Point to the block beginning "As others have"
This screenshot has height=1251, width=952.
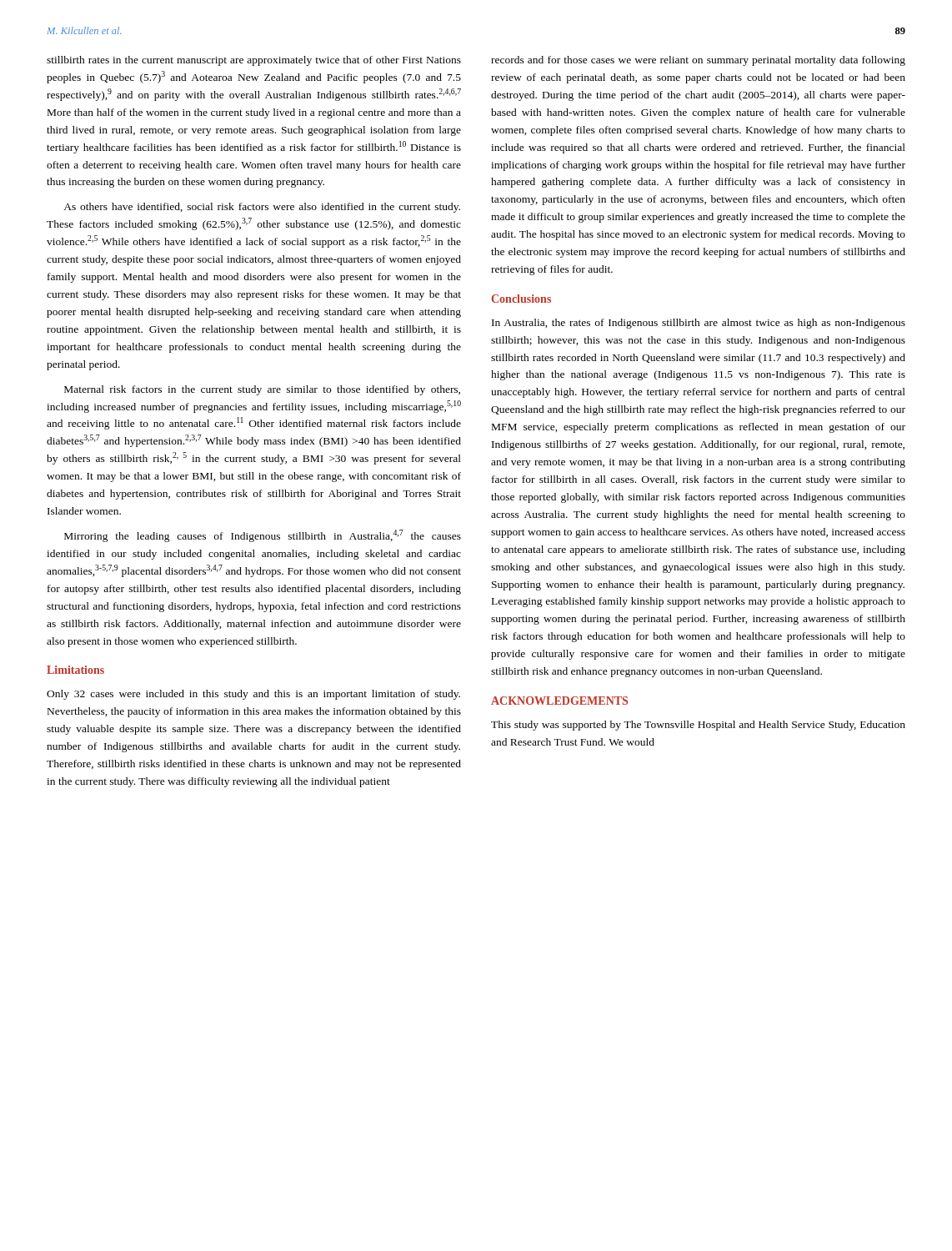254,286
